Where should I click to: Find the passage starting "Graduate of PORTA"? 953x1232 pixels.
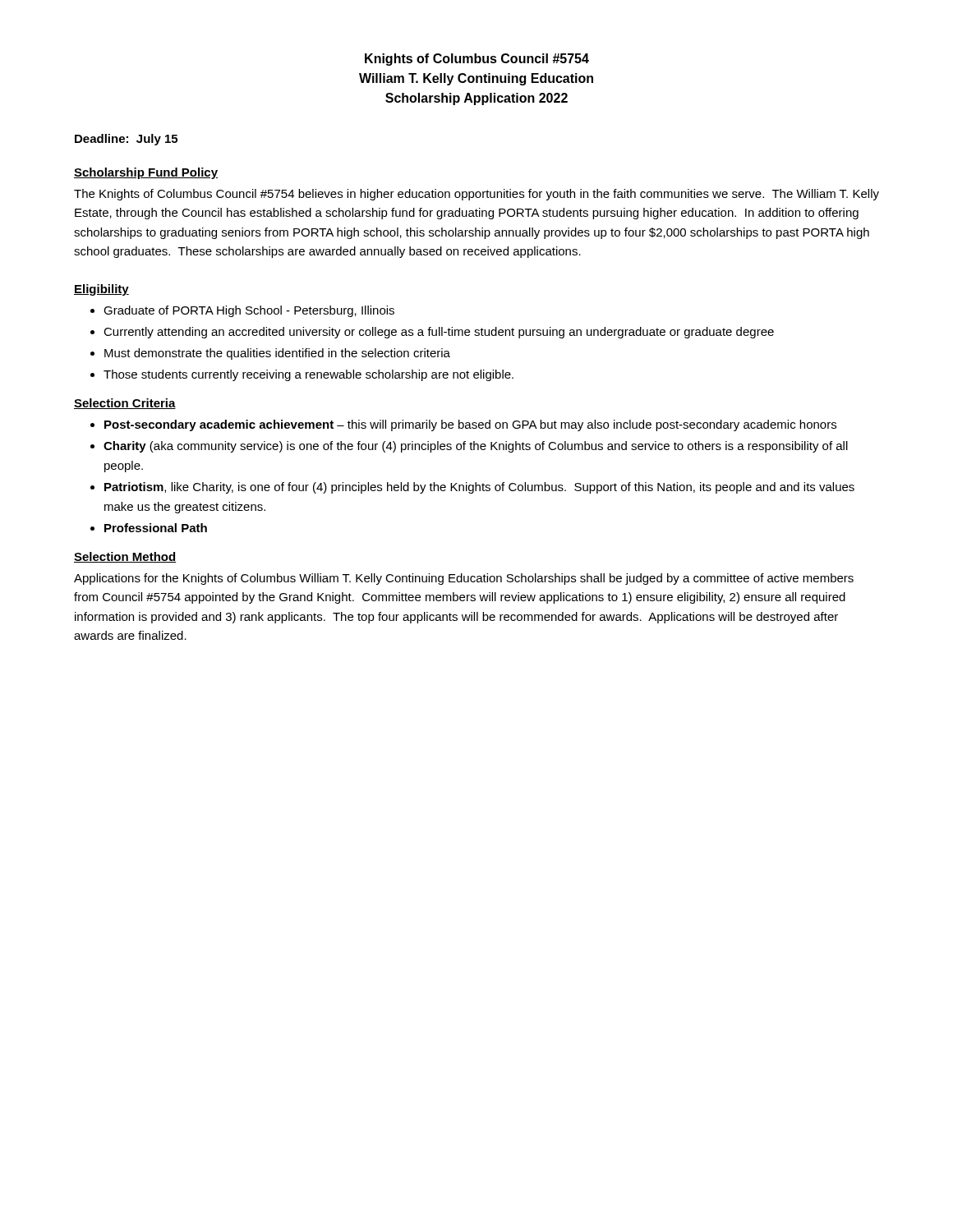click(x=249, y=310)
